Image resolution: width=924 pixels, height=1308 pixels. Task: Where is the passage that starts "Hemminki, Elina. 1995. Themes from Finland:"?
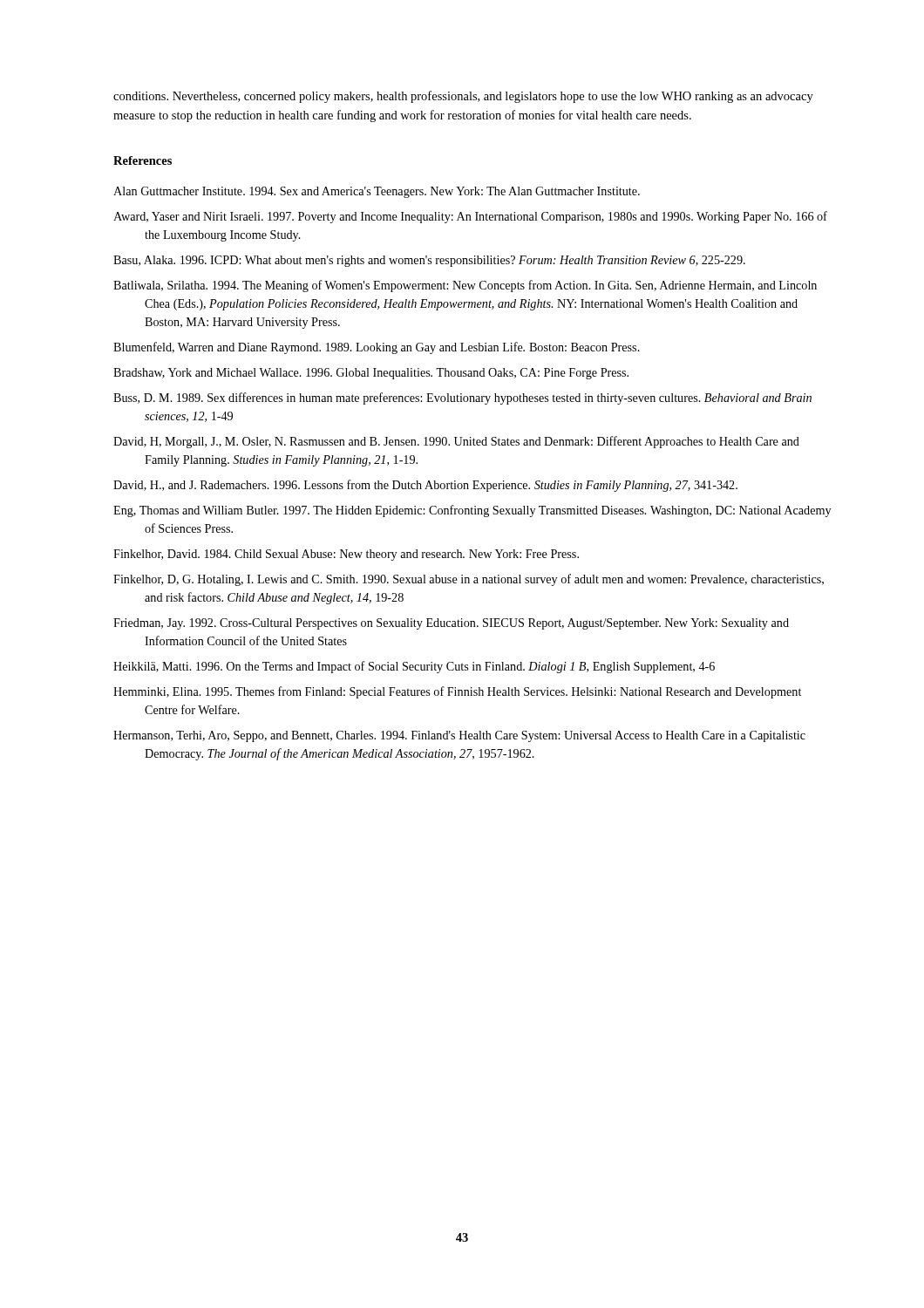click(x=457, y=700)
